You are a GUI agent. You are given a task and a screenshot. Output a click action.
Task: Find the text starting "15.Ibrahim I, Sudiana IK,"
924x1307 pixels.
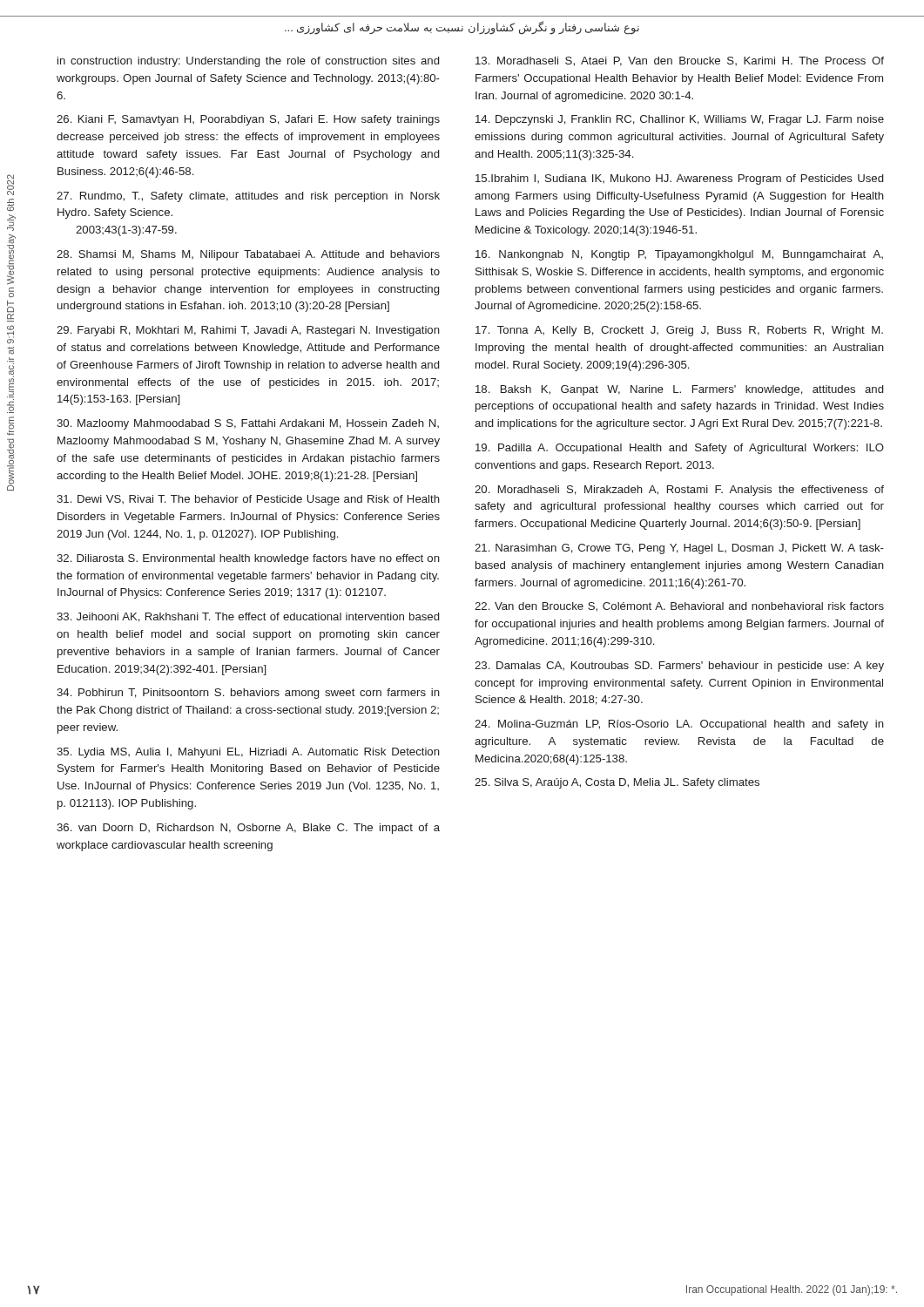pos(679,204)
